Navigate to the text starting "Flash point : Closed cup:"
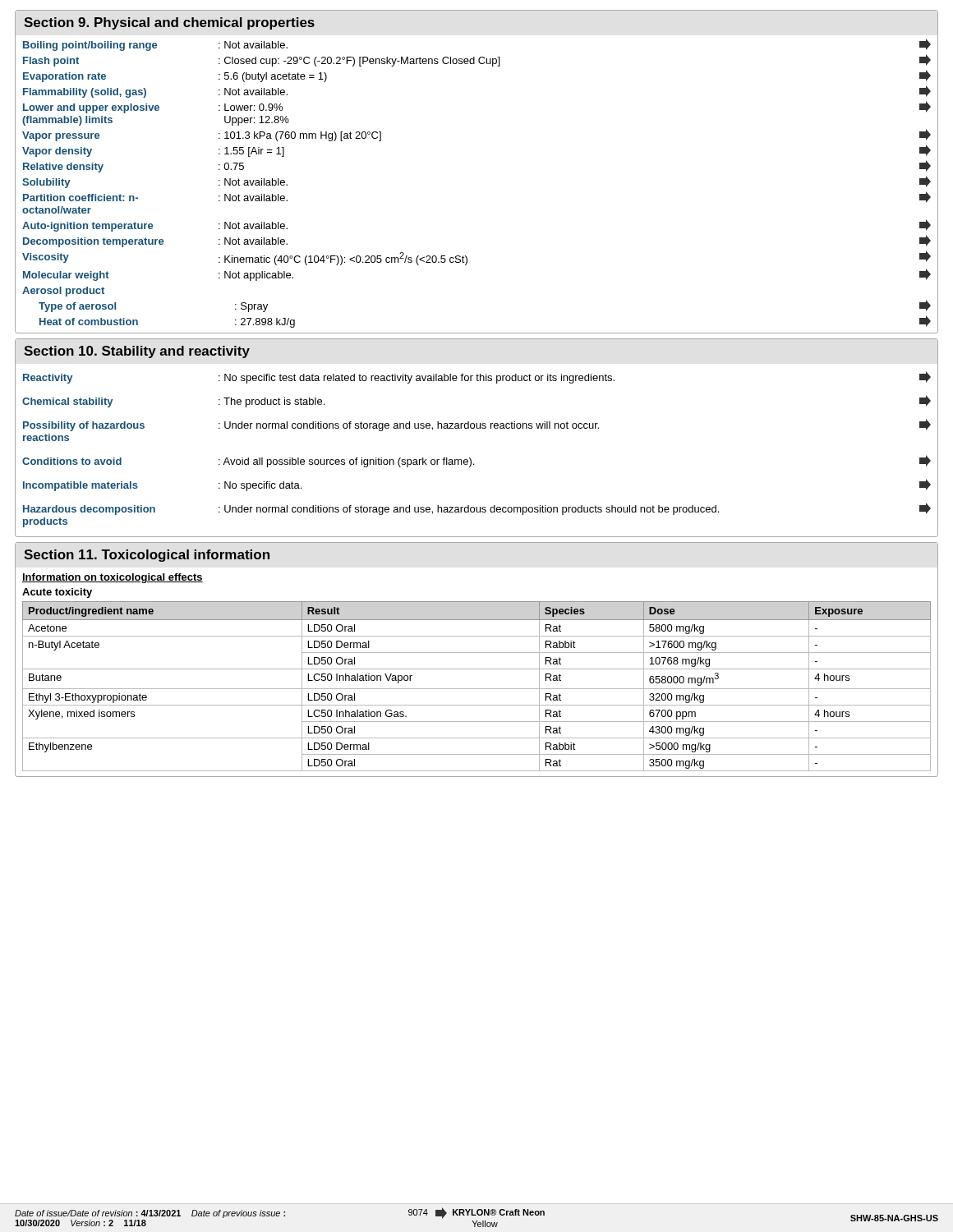This screenshot has height=1232, width=953. pyautogui.click(x=476, y=60)
